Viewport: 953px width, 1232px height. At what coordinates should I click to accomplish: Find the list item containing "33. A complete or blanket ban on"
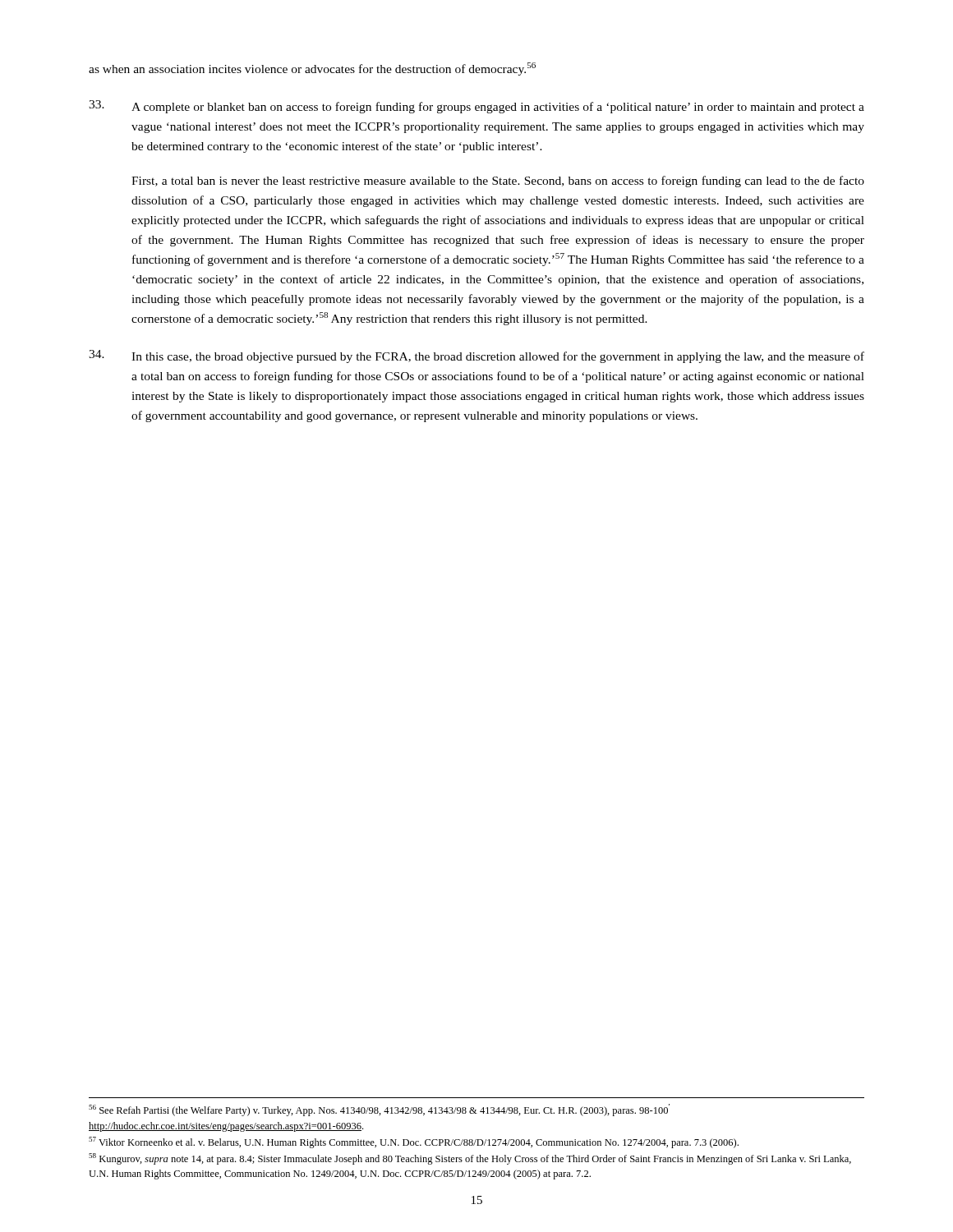pyautogui.click(x=476, y=127)
